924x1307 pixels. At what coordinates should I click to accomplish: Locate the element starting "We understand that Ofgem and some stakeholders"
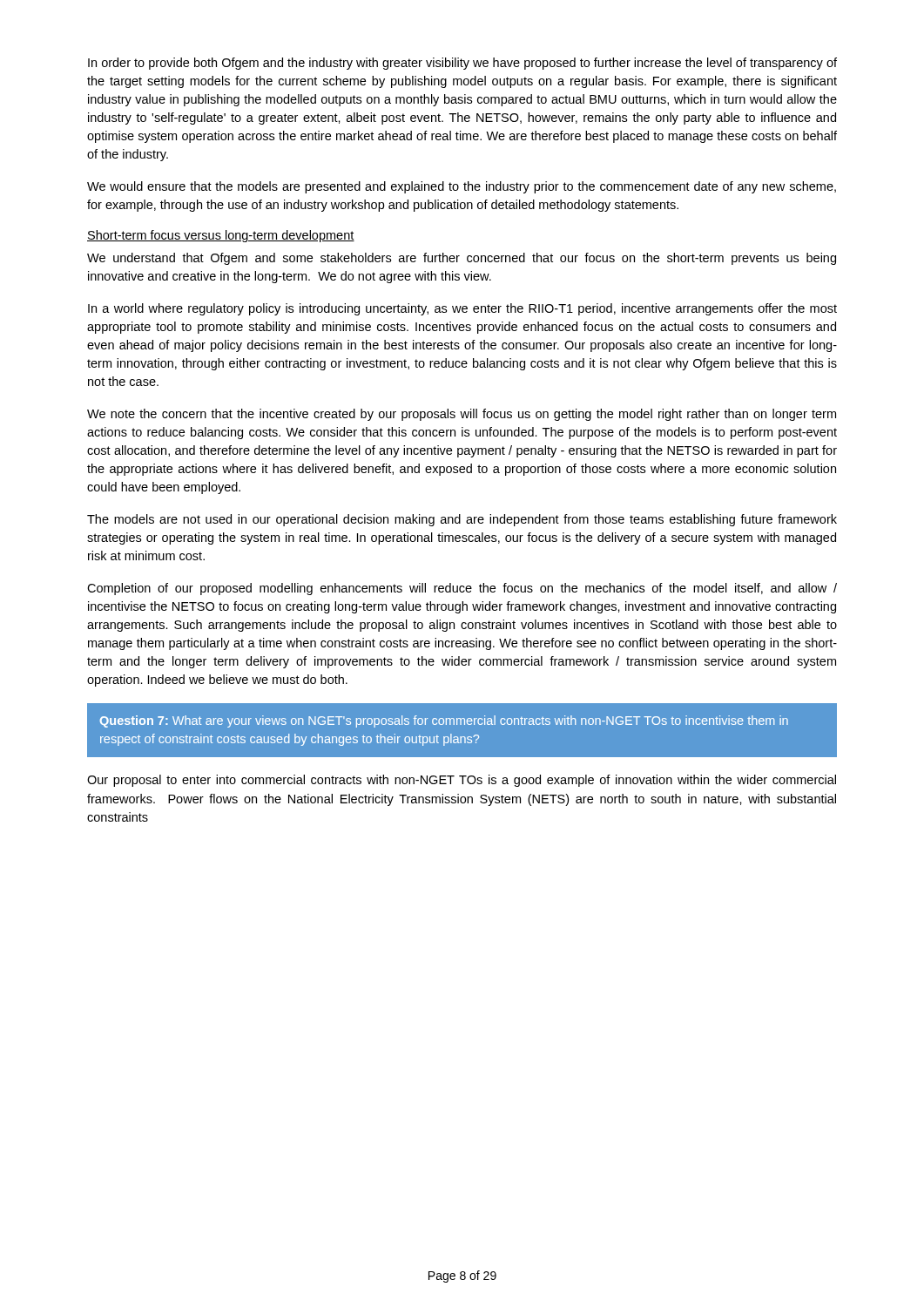tap(462, 267)
